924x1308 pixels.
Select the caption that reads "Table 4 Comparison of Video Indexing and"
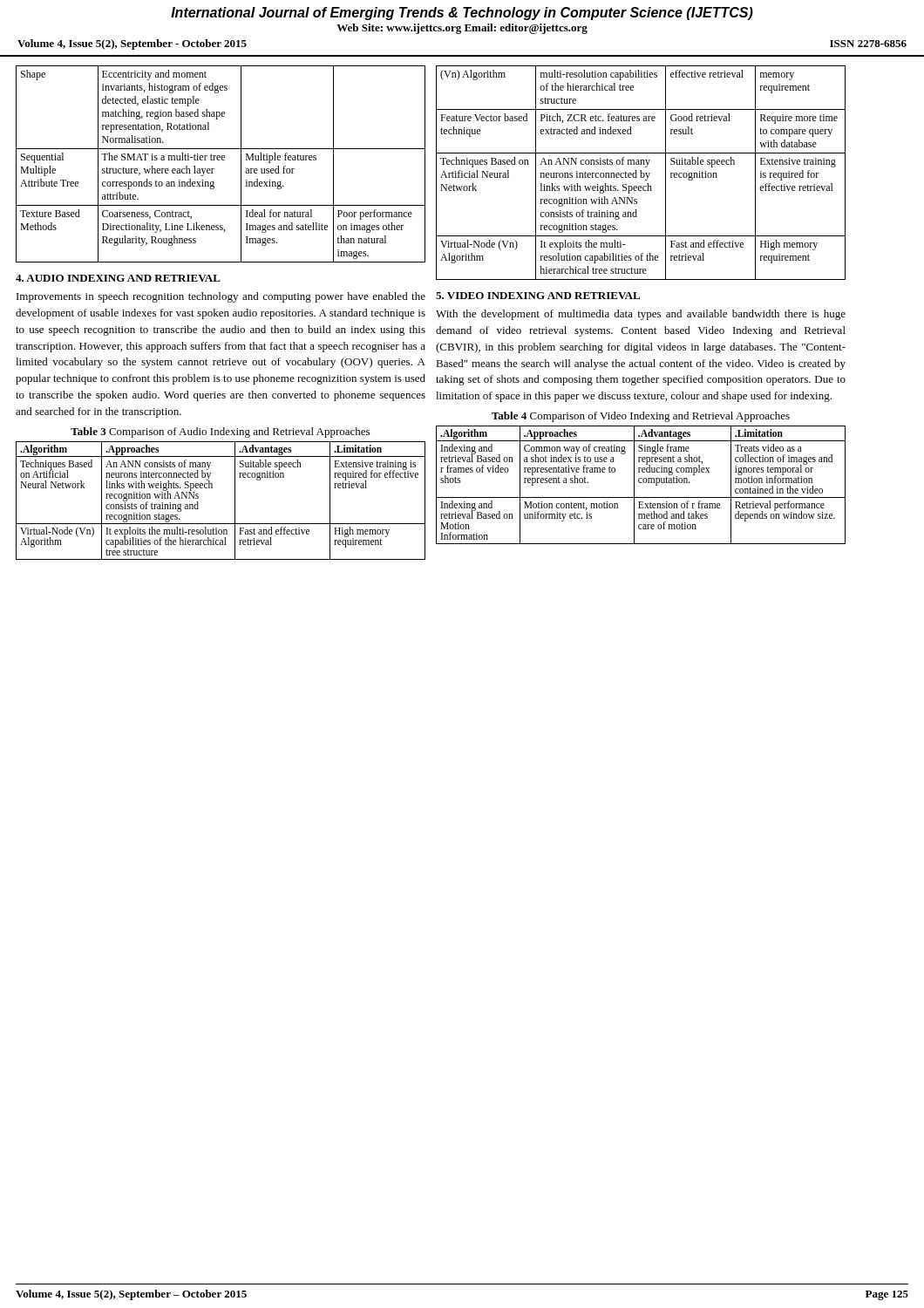pos(641,416)
